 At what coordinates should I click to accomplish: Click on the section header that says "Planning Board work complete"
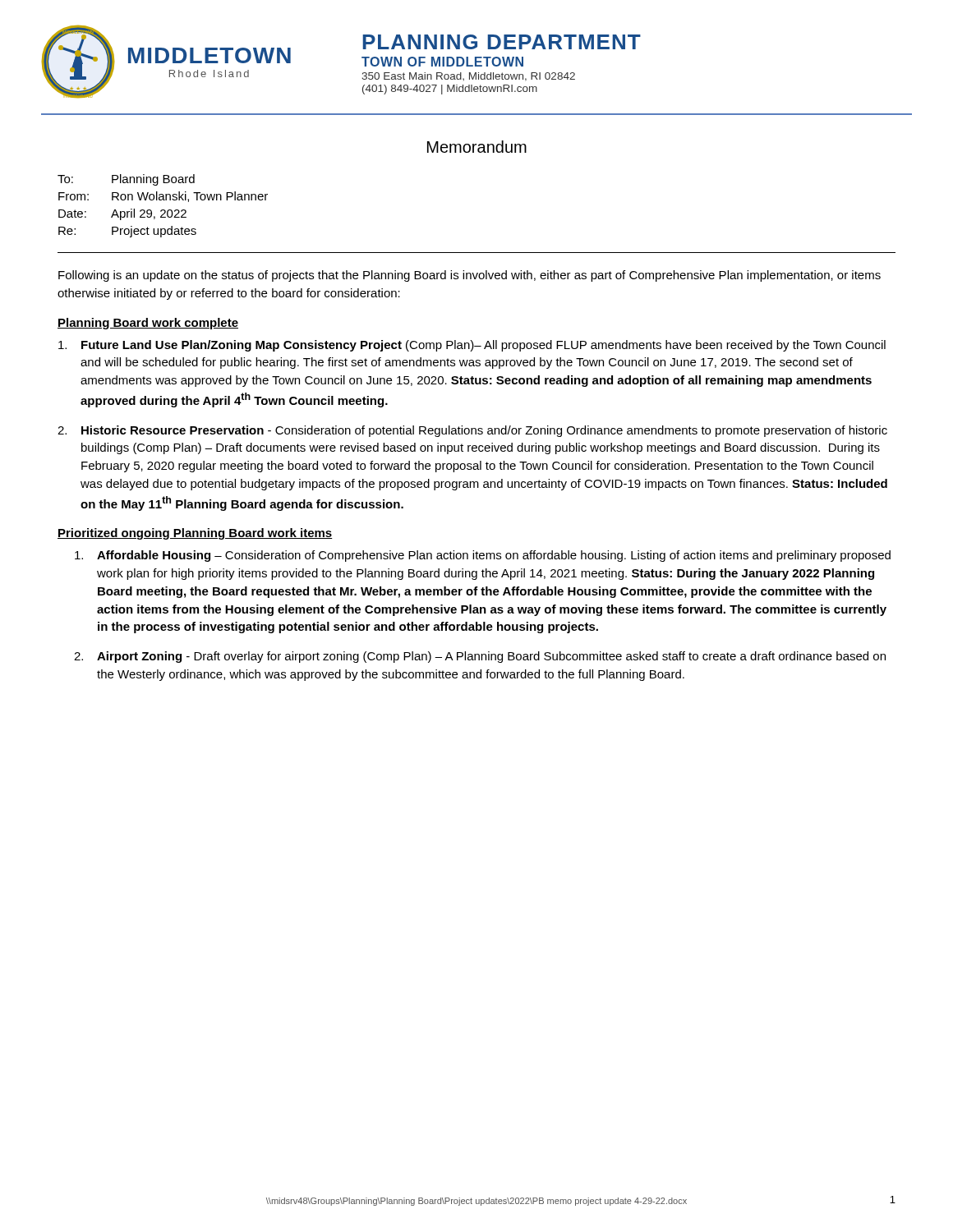(x=148, y=322)
